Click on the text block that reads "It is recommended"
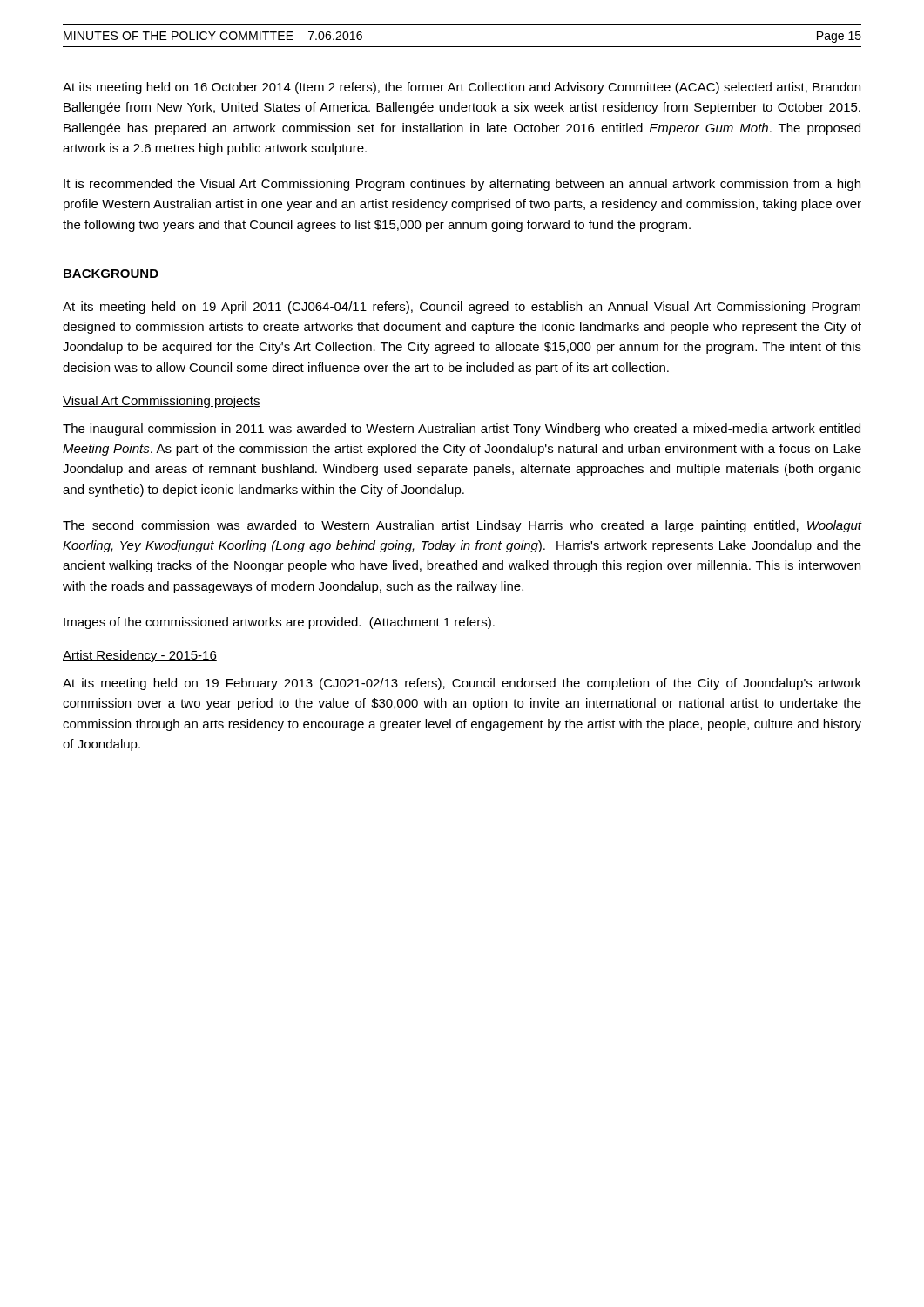The height and width of the screenshot is (1307, 924). point(462,204)
